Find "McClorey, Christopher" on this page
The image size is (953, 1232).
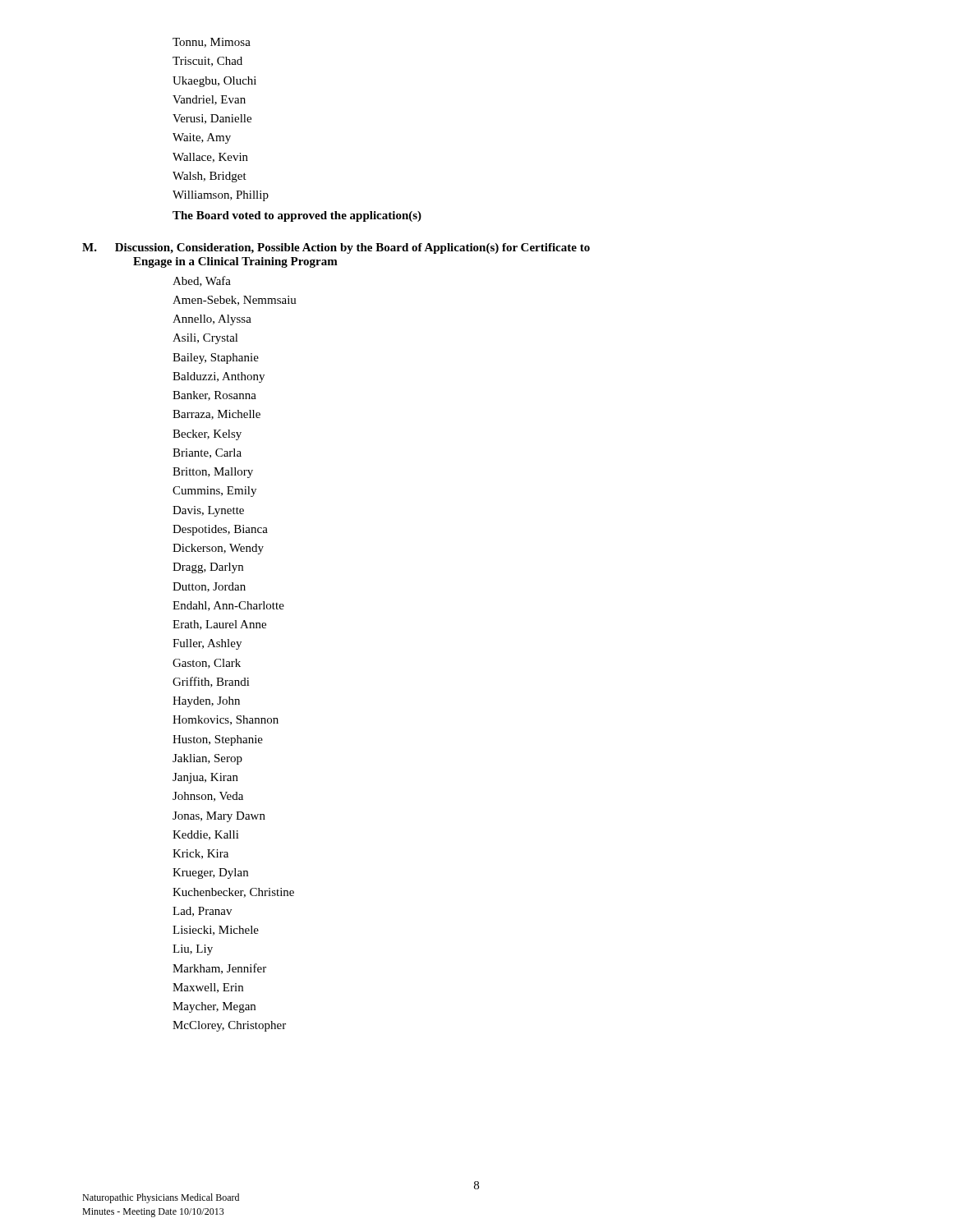point(229,1025)
